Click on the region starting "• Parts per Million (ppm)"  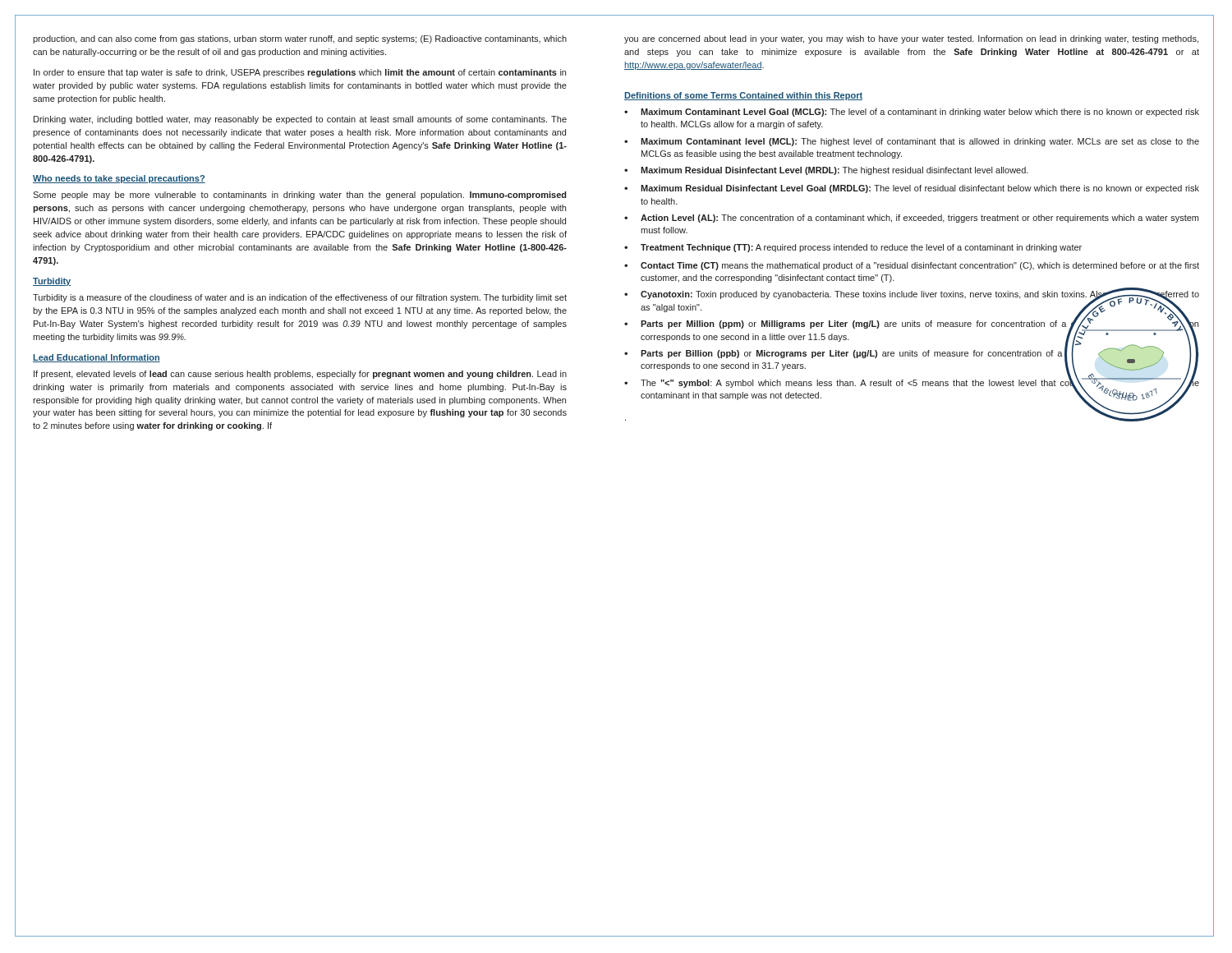click(912, 331)
